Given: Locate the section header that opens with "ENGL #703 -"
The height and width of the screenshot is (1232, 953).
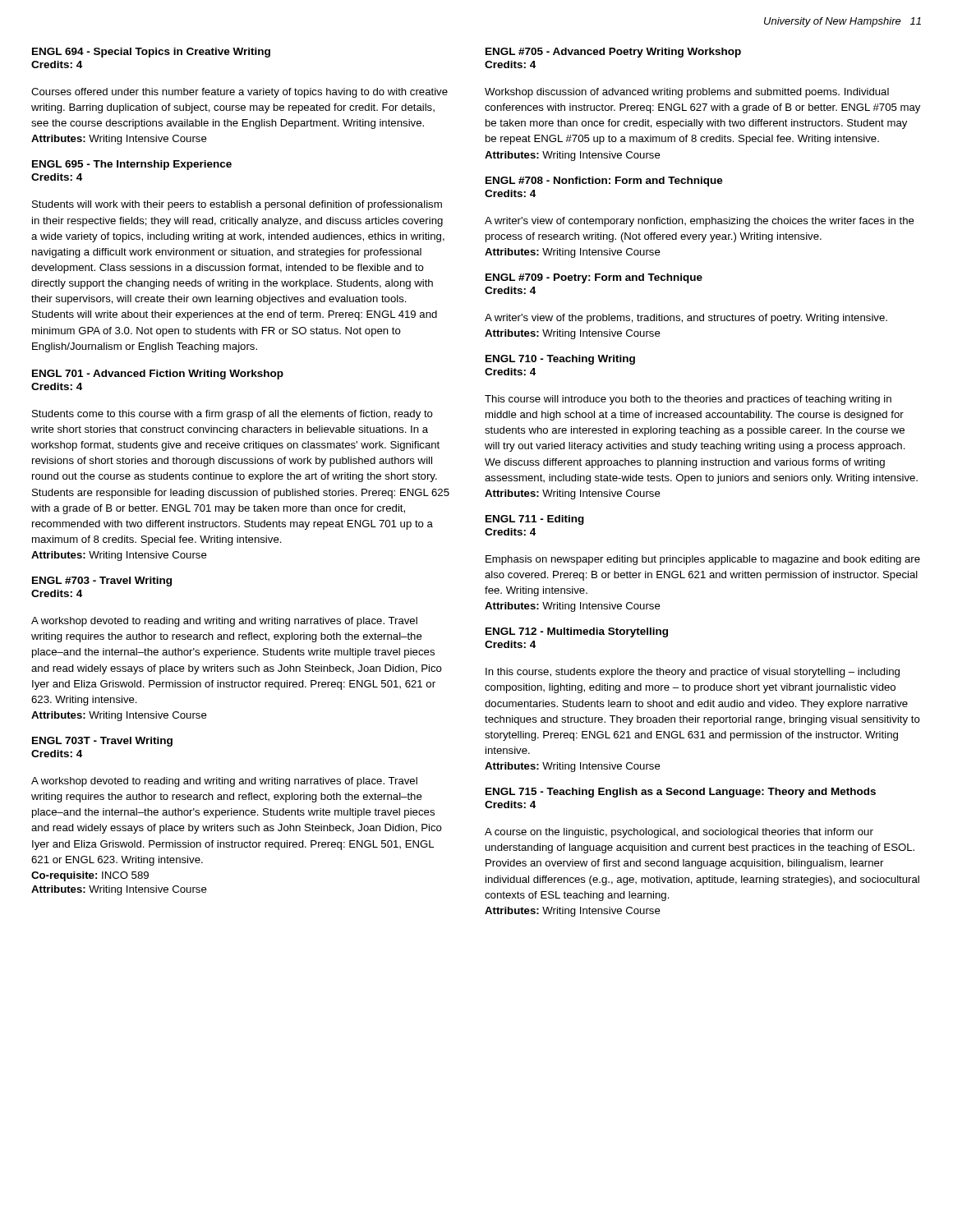Looking at the screenshot, I should pos(102,582).
